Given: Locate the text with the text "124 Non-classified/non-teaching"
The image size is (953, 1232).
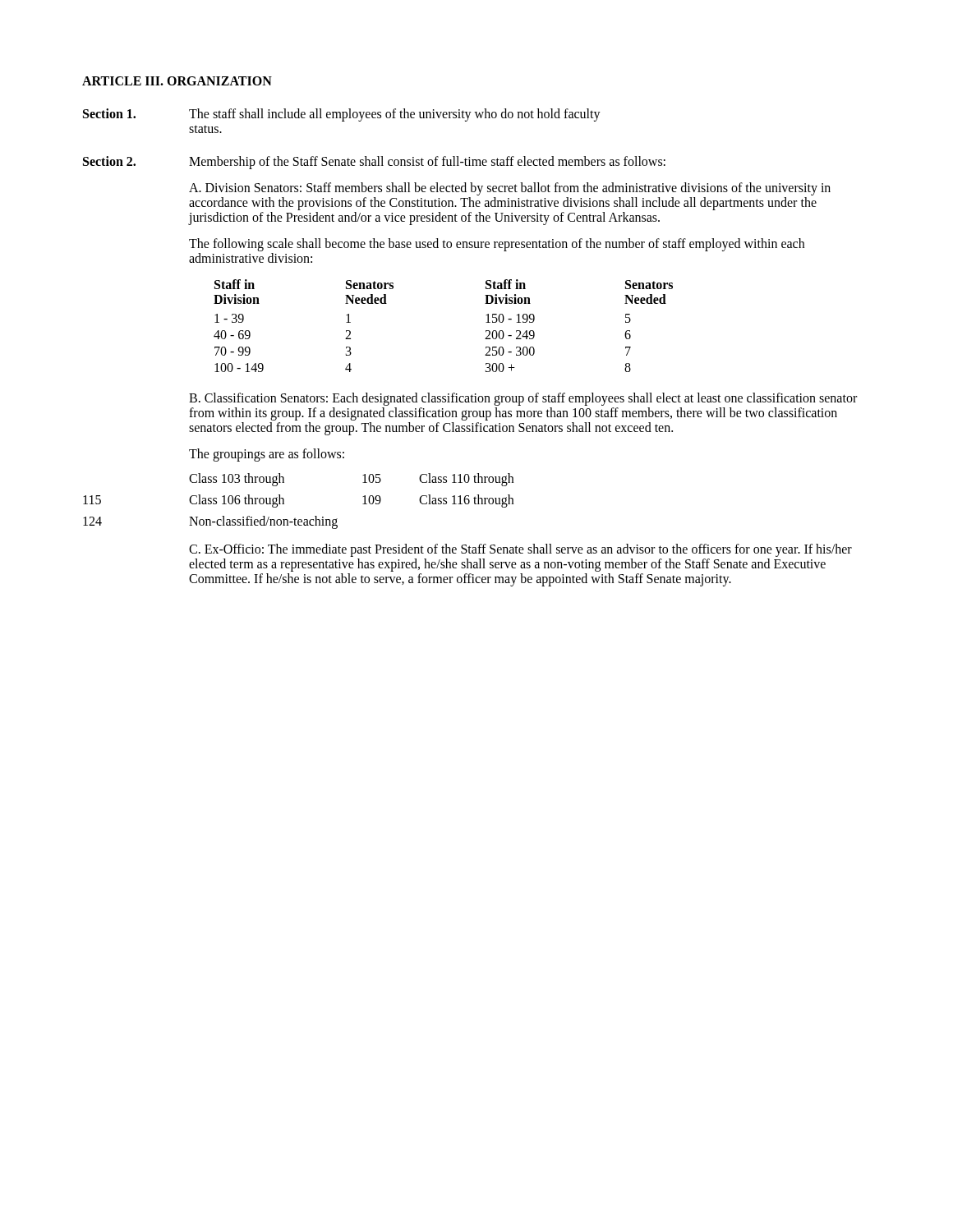Looking at the screenshot, I should tap(210, 522).
